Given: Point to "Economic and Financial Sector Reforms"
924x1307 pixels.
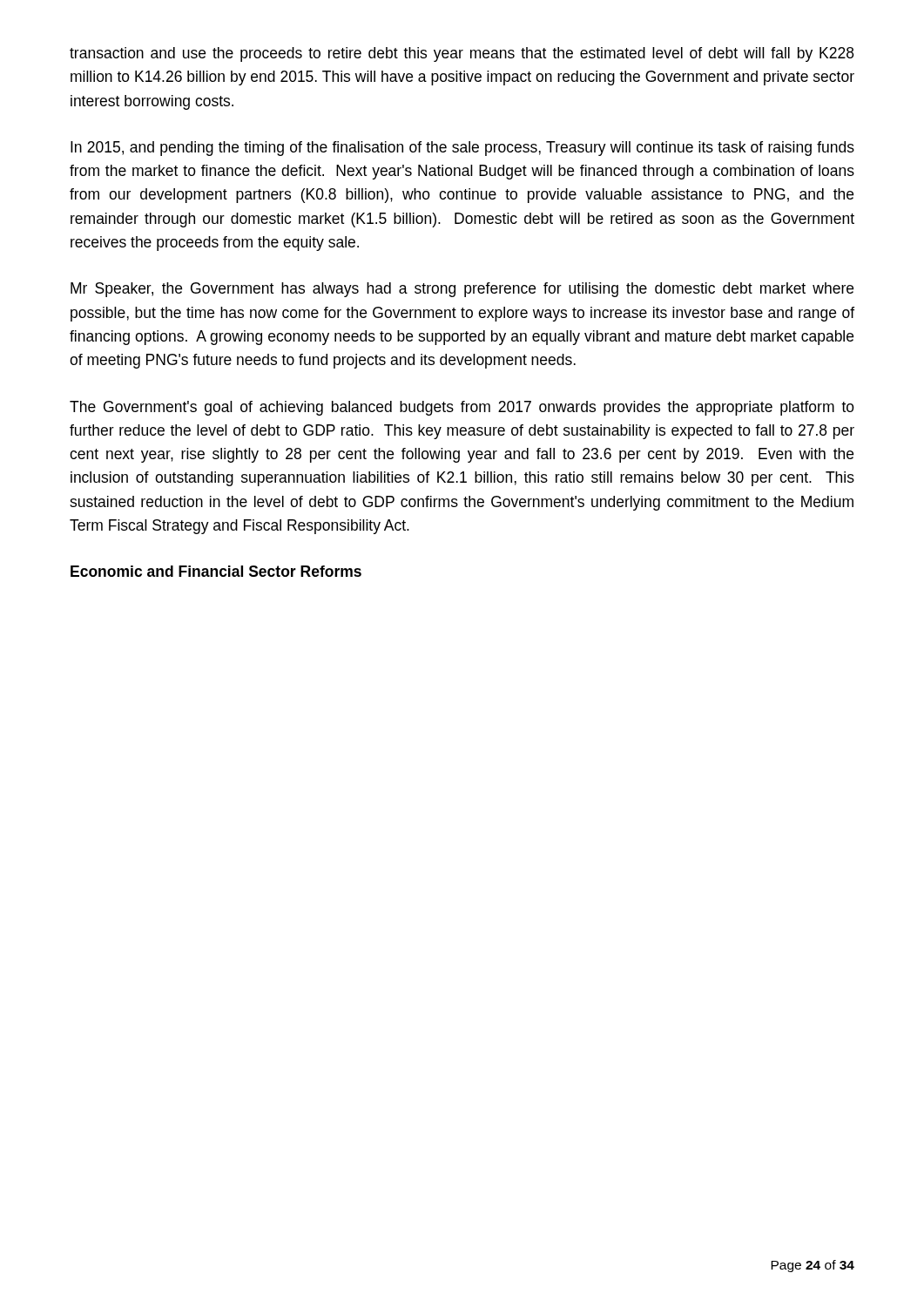Looking at the screenshot, I should tap(216, 572).
